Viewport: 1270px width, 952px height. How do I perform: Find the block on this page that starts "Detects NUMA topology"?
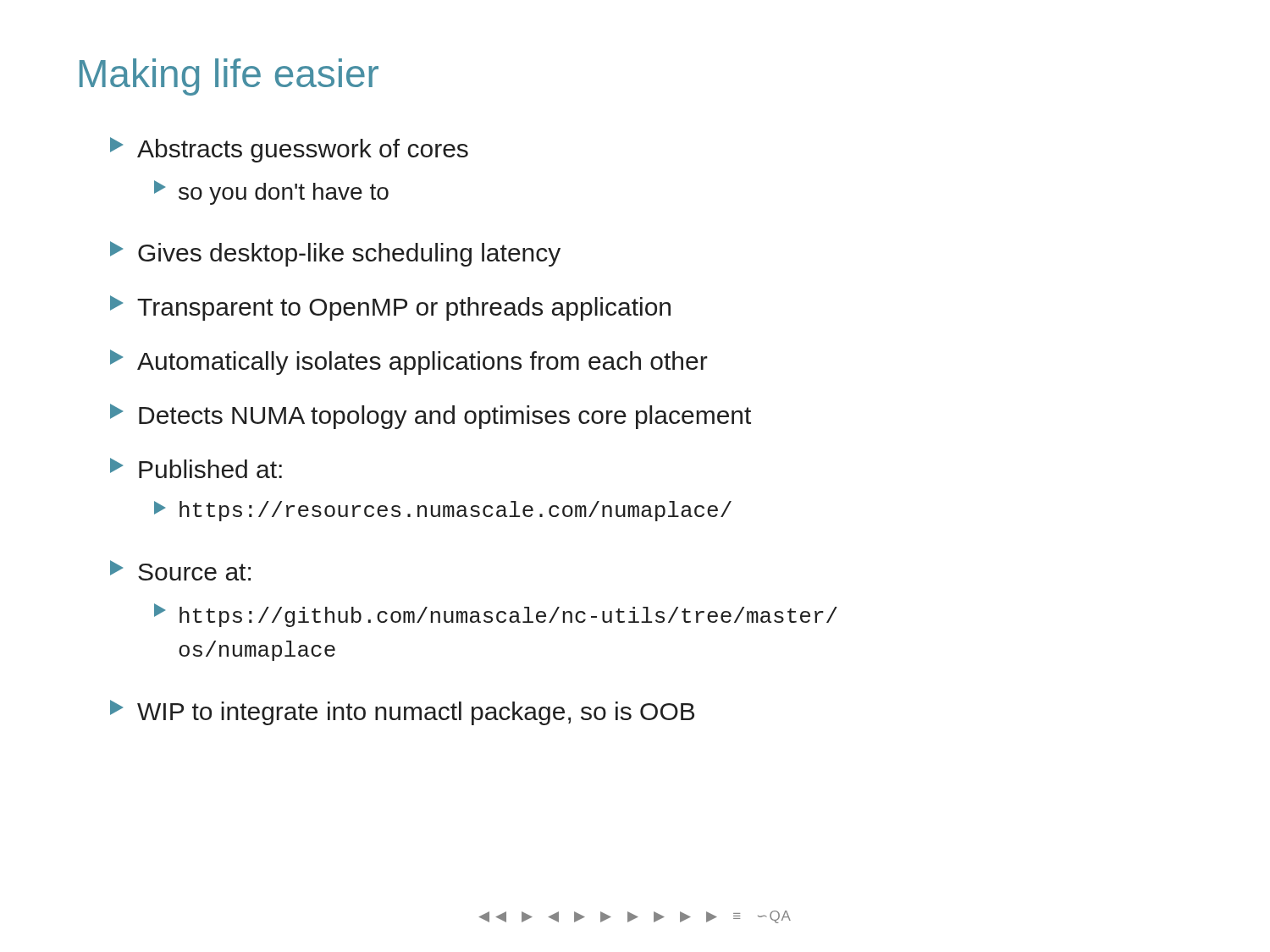point(652,416)
